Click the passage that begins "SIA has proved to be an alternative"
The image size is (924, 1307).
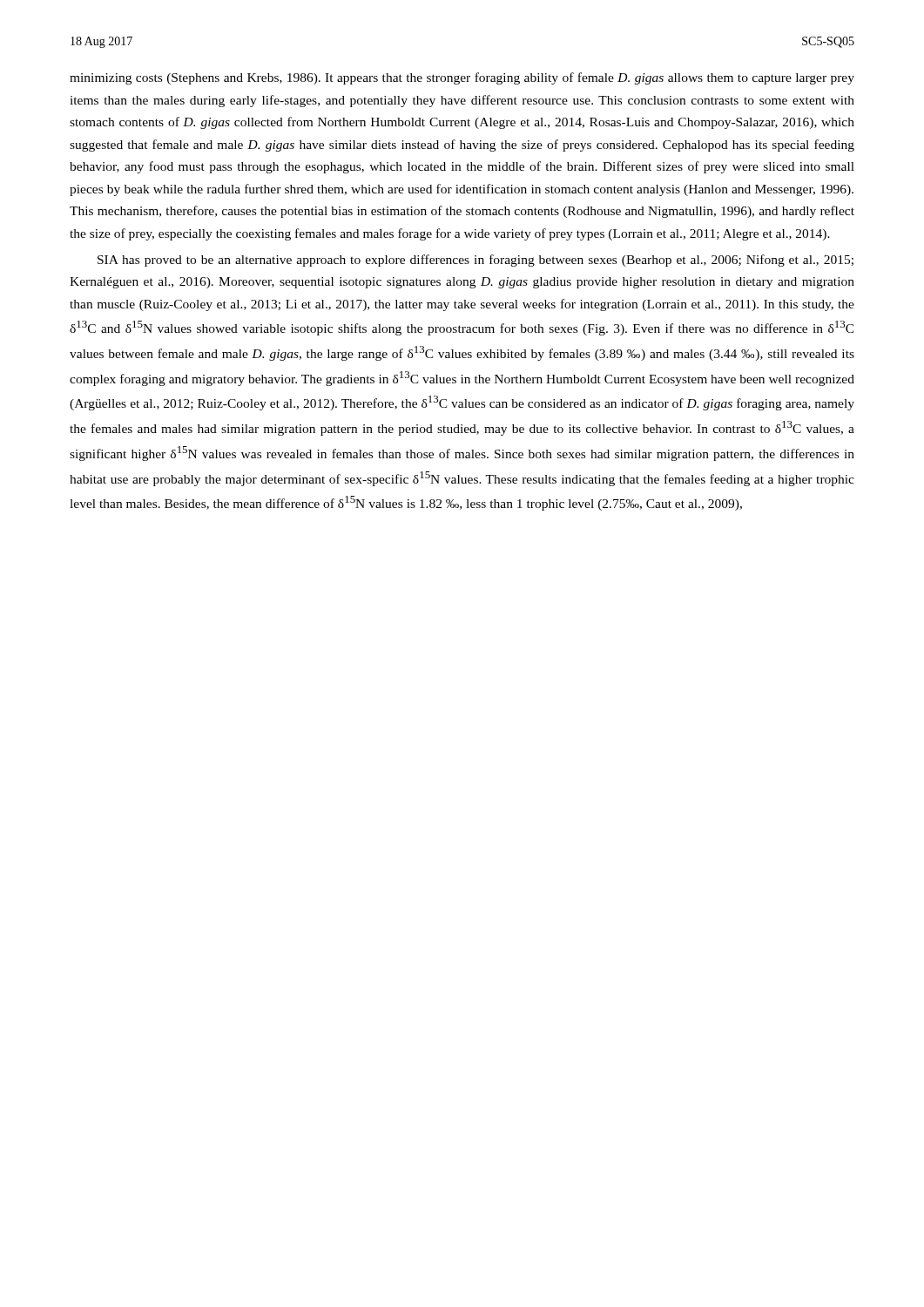[x=462, y=381]
